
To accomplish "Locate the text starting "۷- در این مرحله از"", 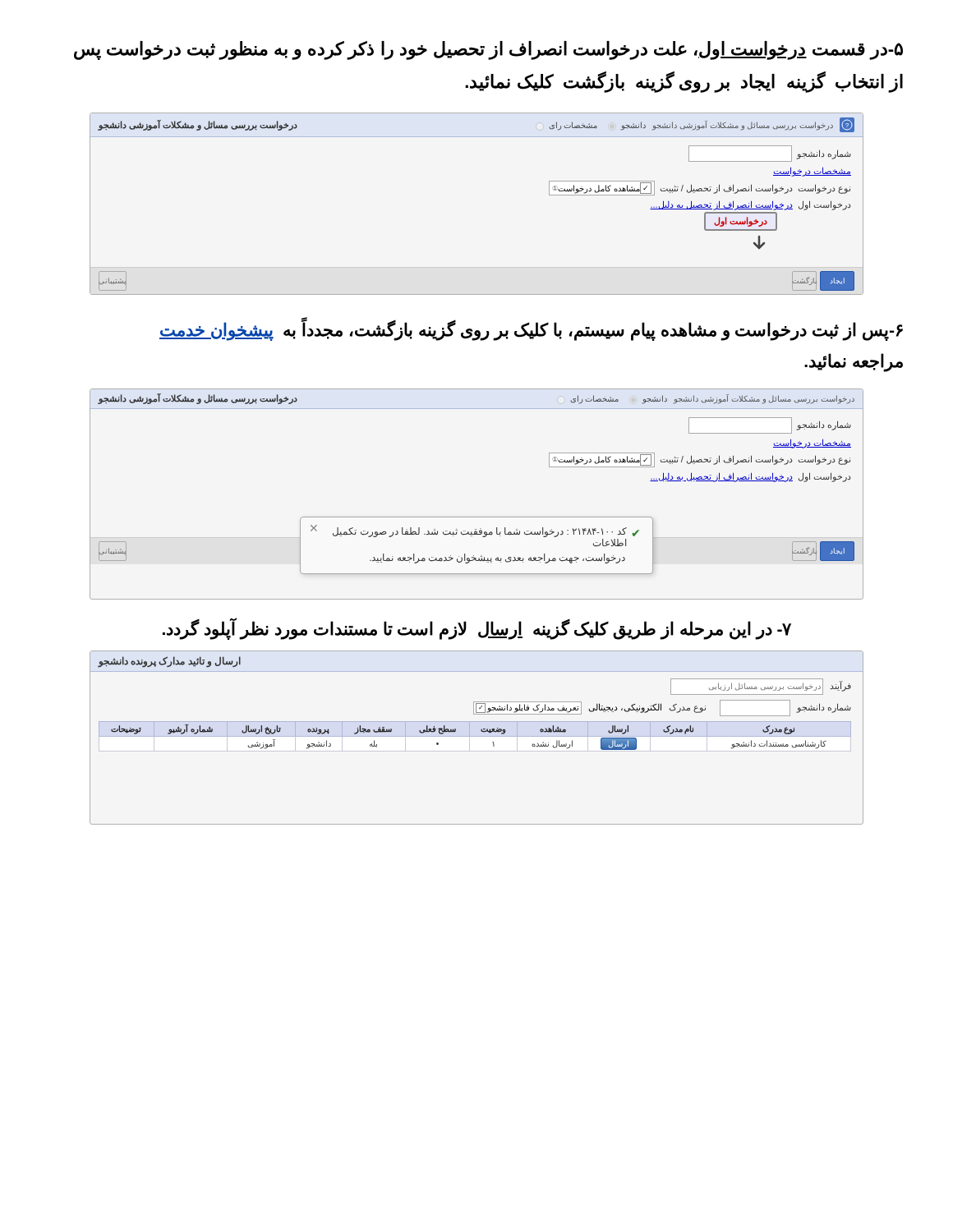I will pyautogui.click(x=476, y=629).
